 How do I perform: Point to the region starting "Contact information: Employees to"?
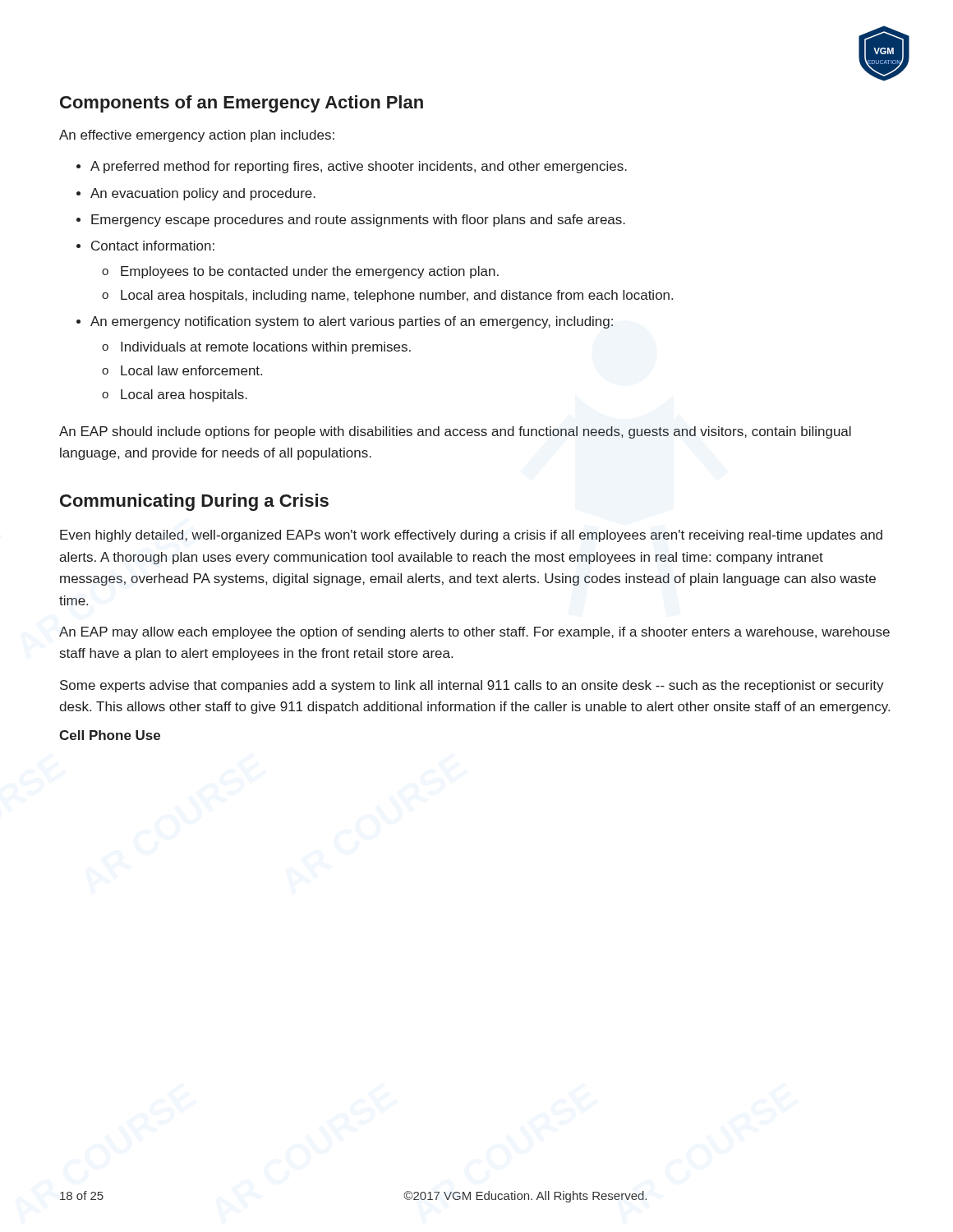(x=476, y=271)
